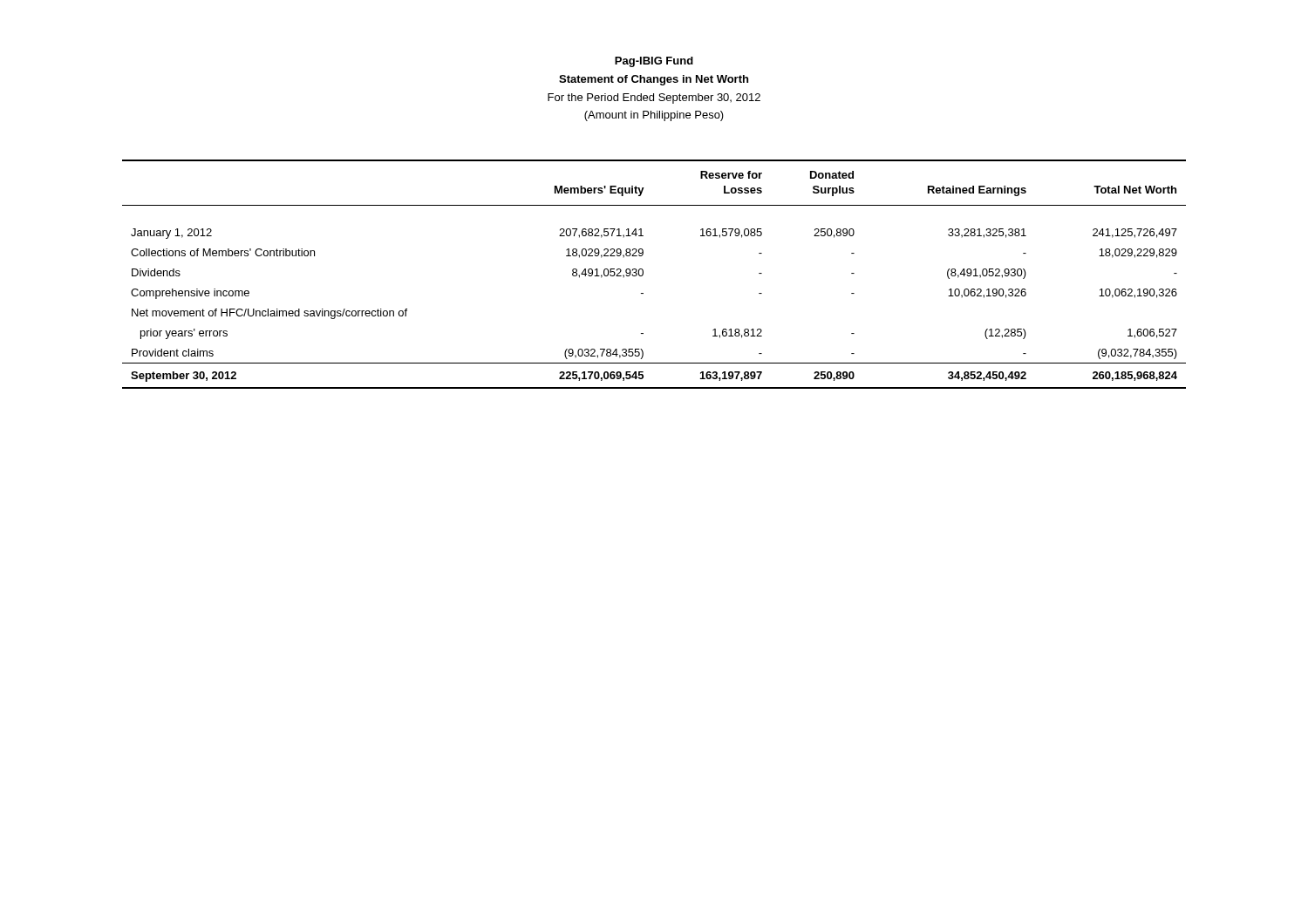Select the title
1308x924 pixels.
pos(654,89)
